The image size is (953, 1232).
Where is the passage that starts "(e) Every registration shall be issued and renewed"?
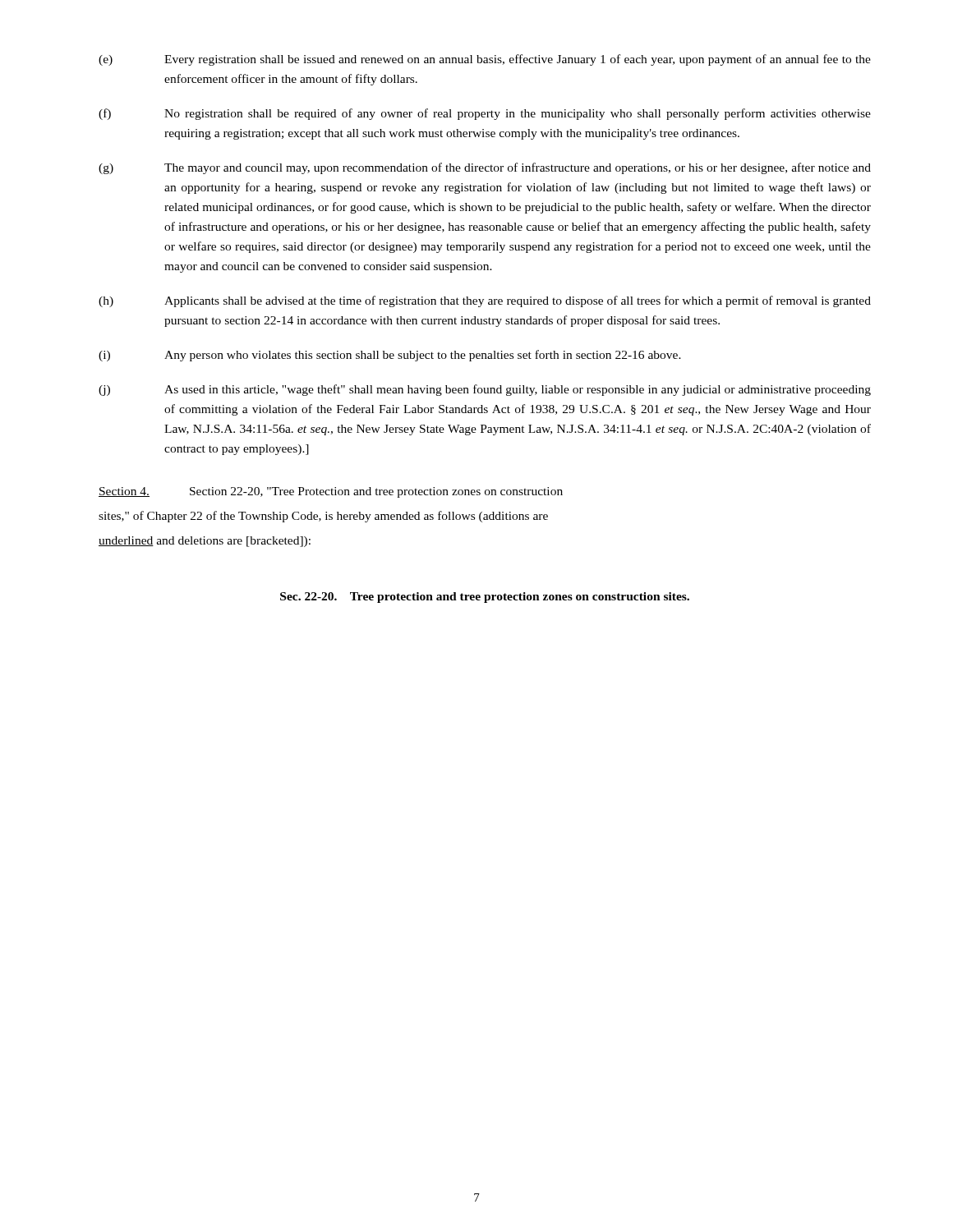click(485, 69)
